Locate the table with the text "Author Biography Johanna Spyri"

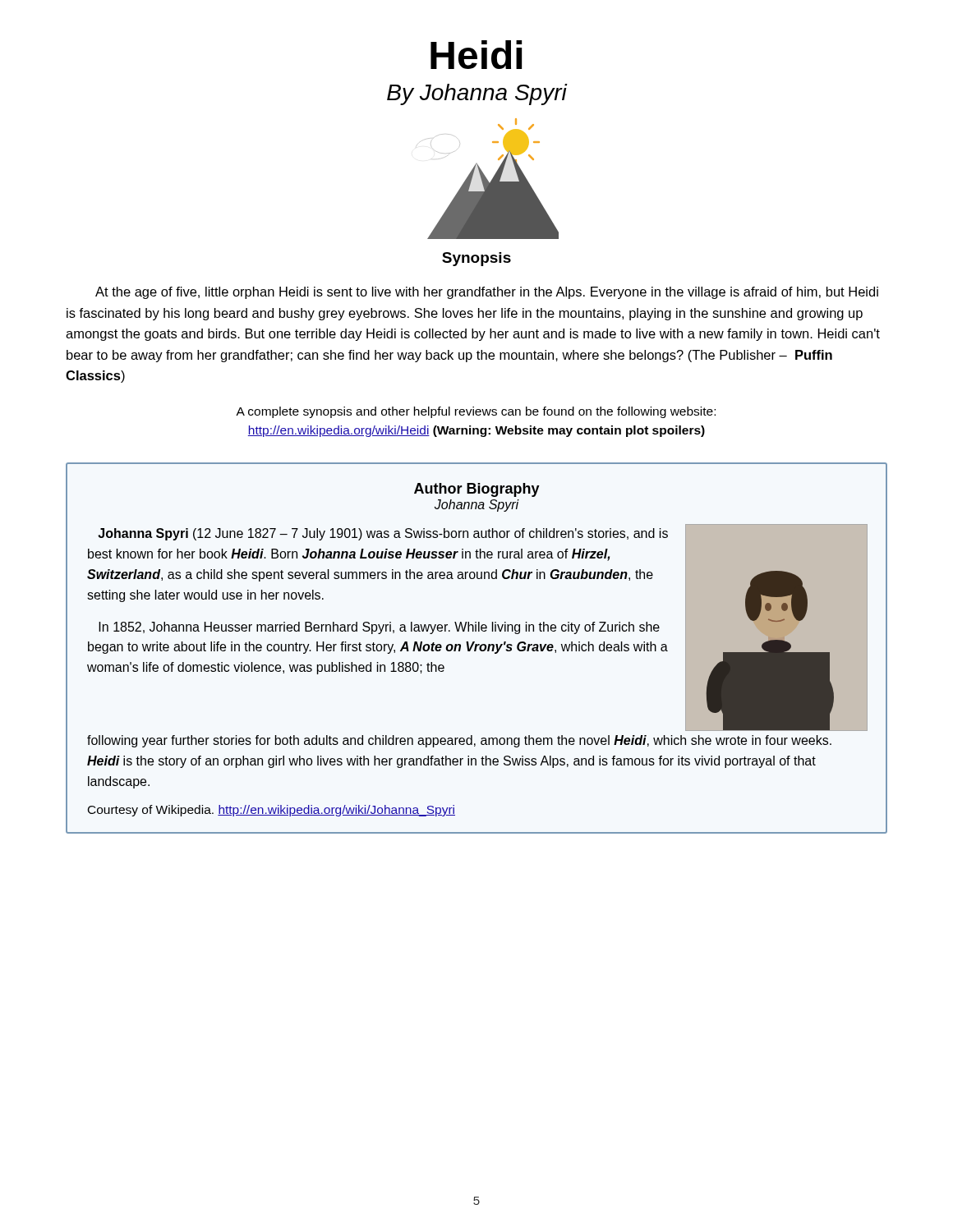click(476, 648)
